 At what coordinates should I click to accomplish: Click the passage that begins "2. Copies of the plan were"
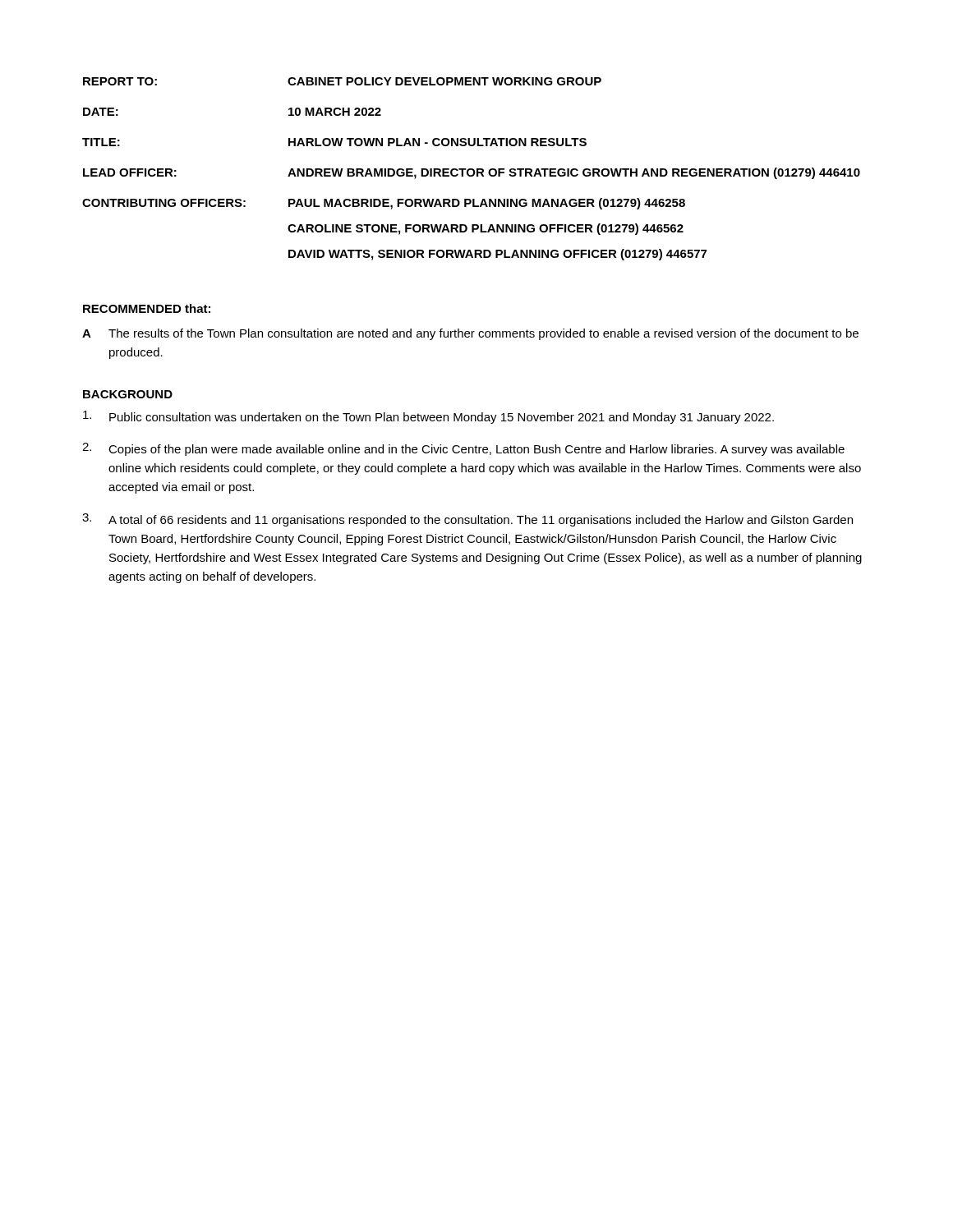click(x=476, y=468)
